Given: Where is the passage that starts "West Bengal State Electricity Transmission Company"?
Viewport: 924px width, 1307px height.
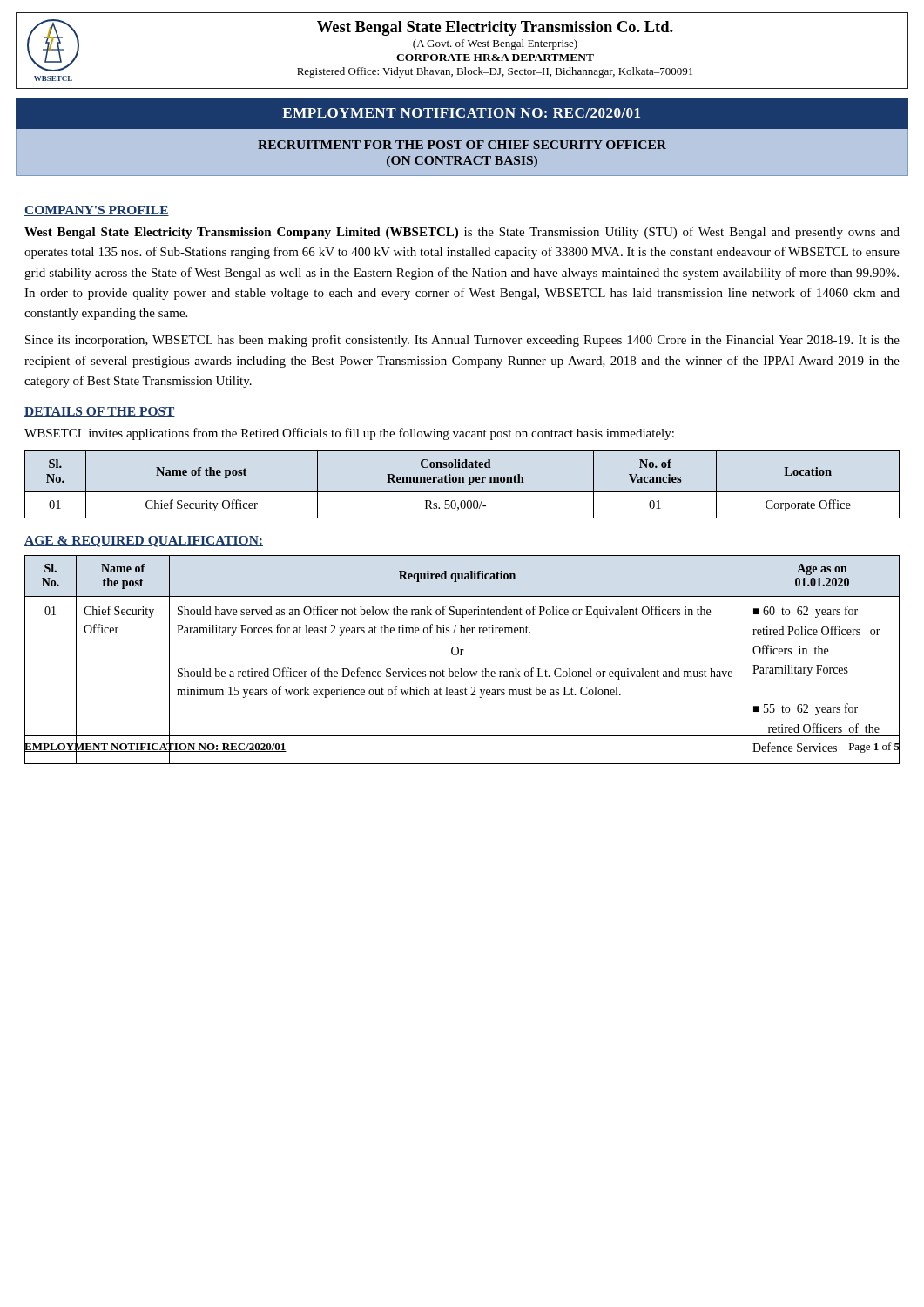Looking at the screenshot, I should (x=462, y=272).
